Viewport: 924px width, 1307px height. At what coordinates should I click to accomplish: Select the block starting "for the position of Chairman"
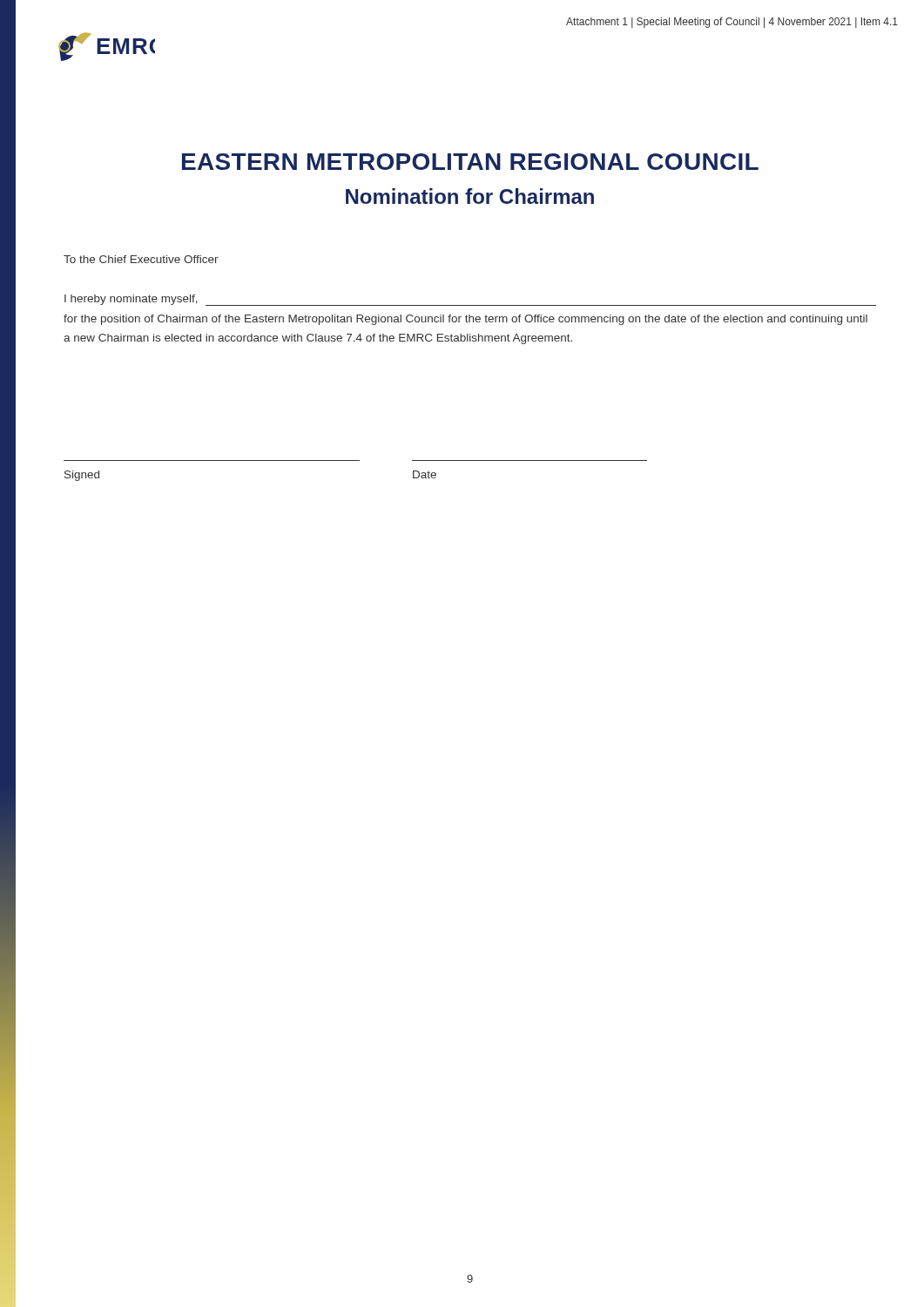pyautogui.click(x=466, y=328)
